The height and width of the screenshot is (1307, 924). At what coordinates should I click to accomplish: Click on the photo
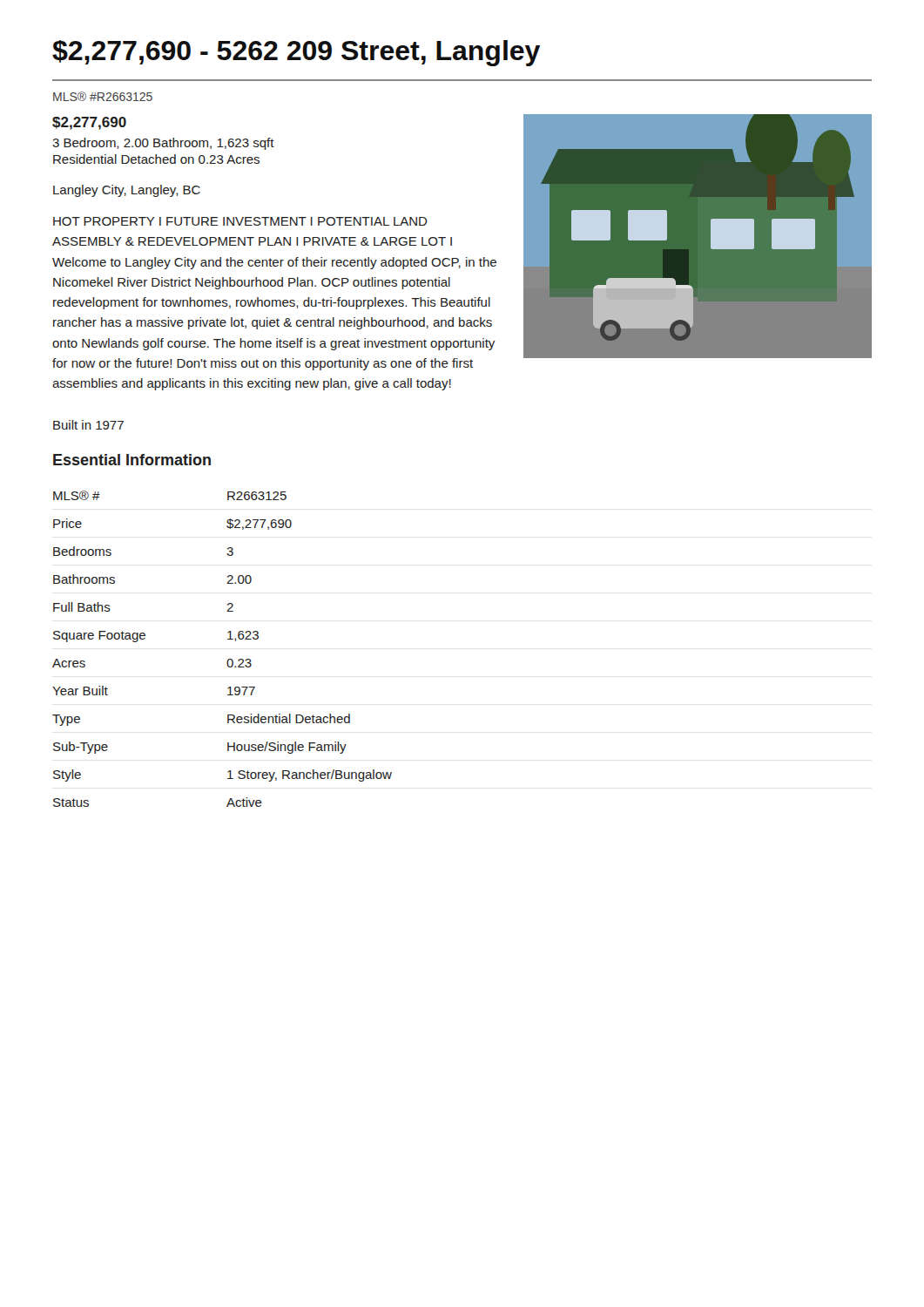tap(698, 238)
